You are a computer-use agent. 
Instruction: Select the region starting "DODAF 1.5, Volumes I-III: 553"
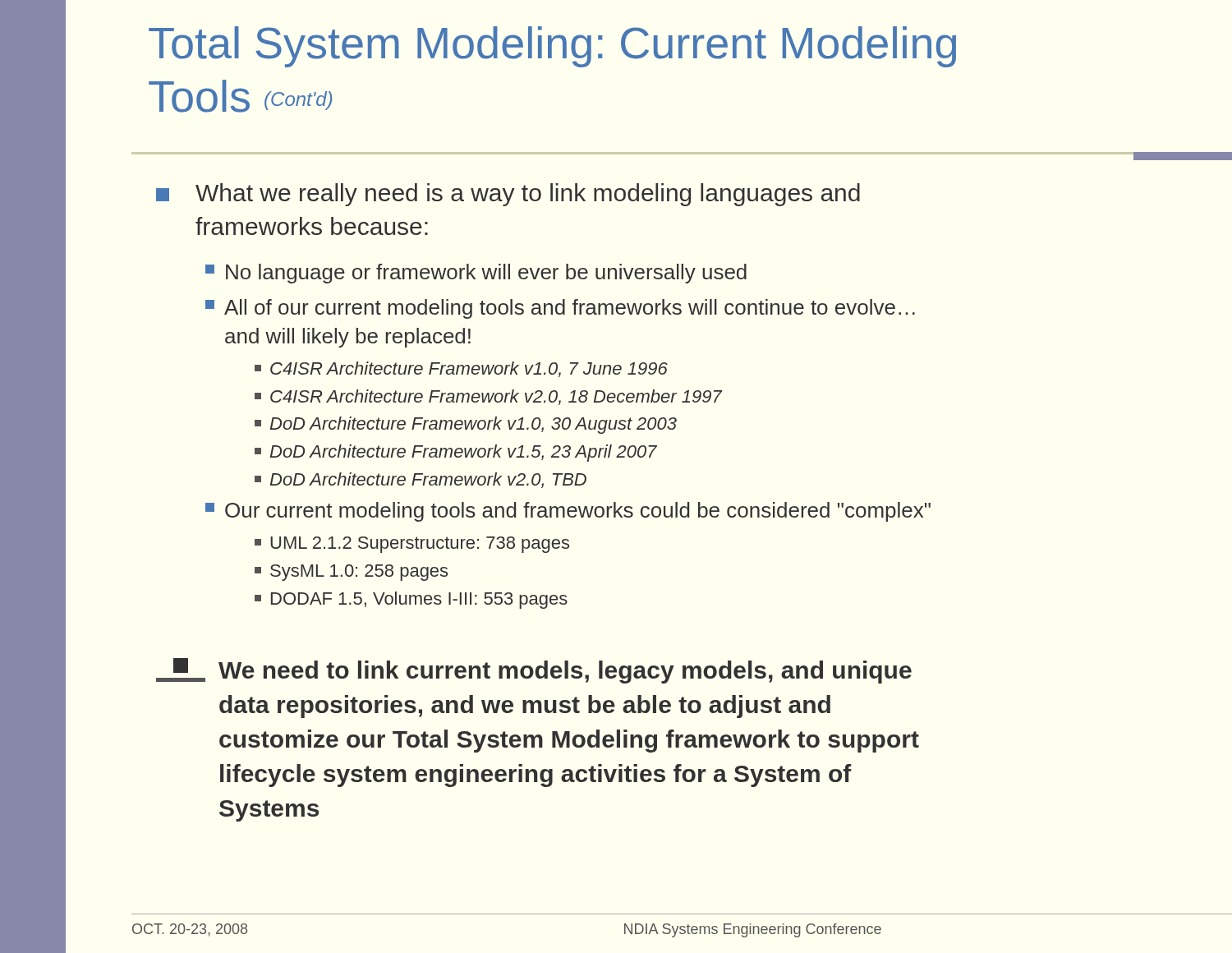point(411,599)
